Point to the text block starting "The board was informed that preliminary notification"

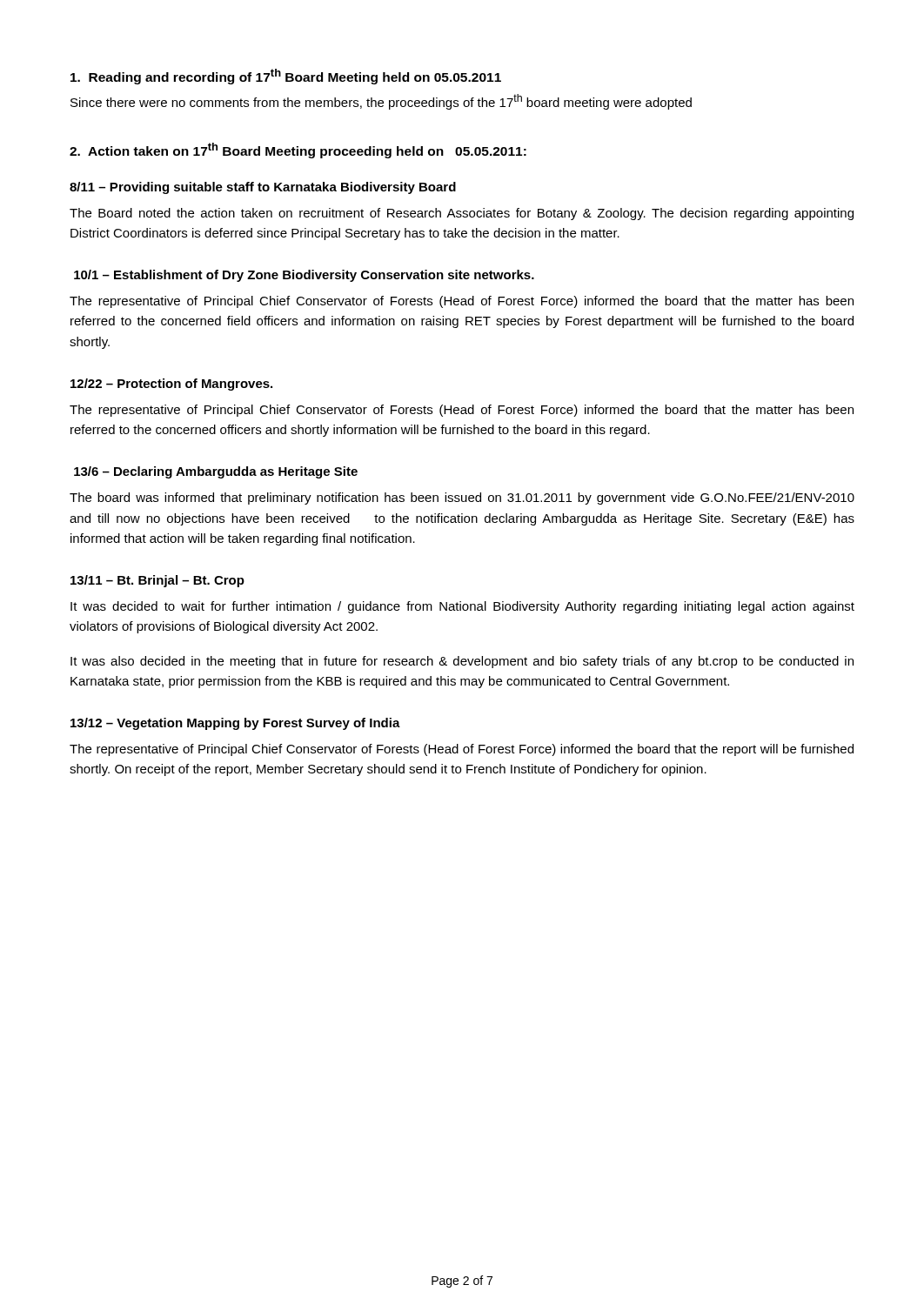(x=462, y=518)
